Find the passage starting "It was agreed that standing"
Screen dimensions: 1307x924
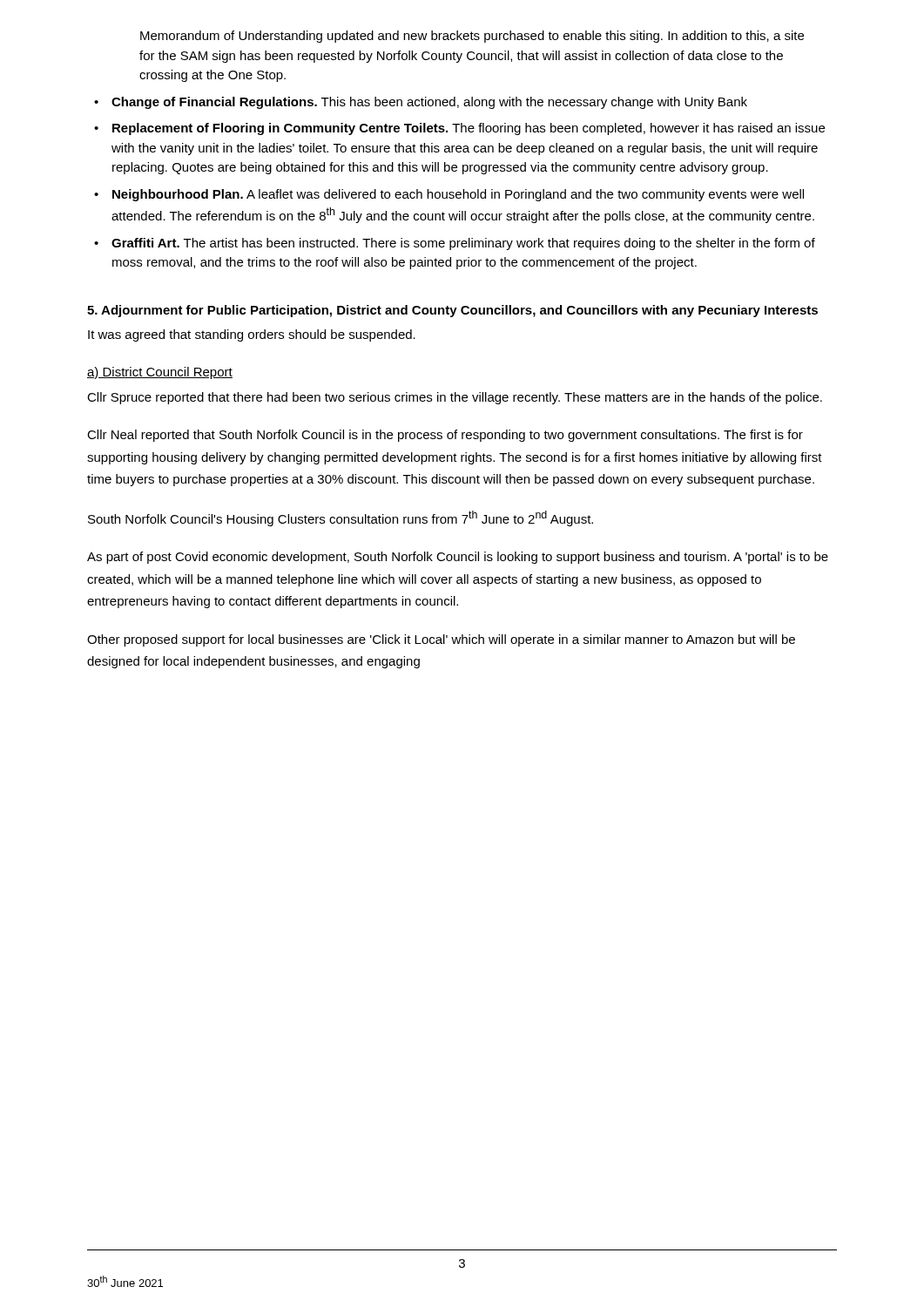point(252,334)
